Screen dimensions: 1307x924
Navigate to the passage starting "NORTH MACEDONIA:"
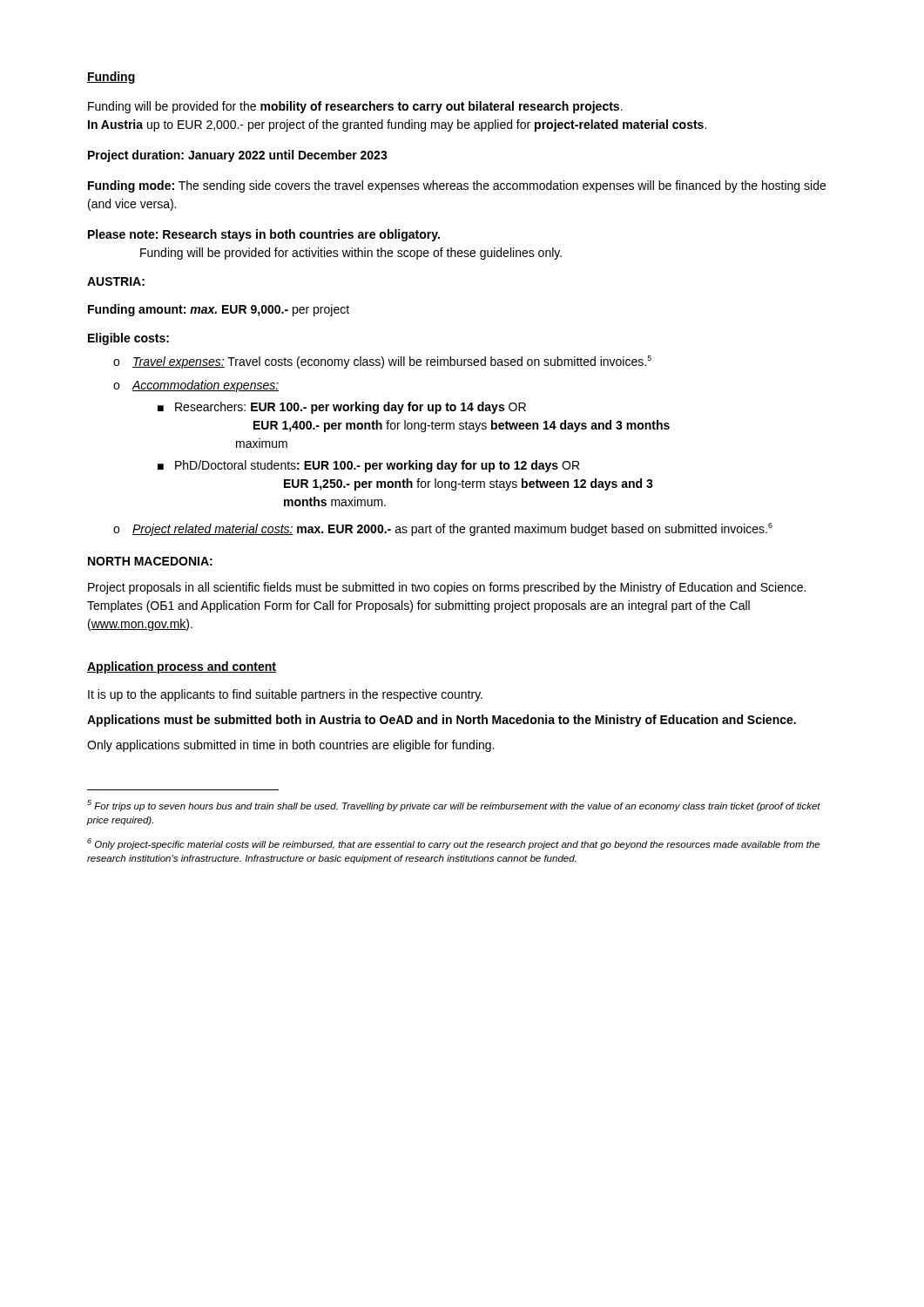150,561
